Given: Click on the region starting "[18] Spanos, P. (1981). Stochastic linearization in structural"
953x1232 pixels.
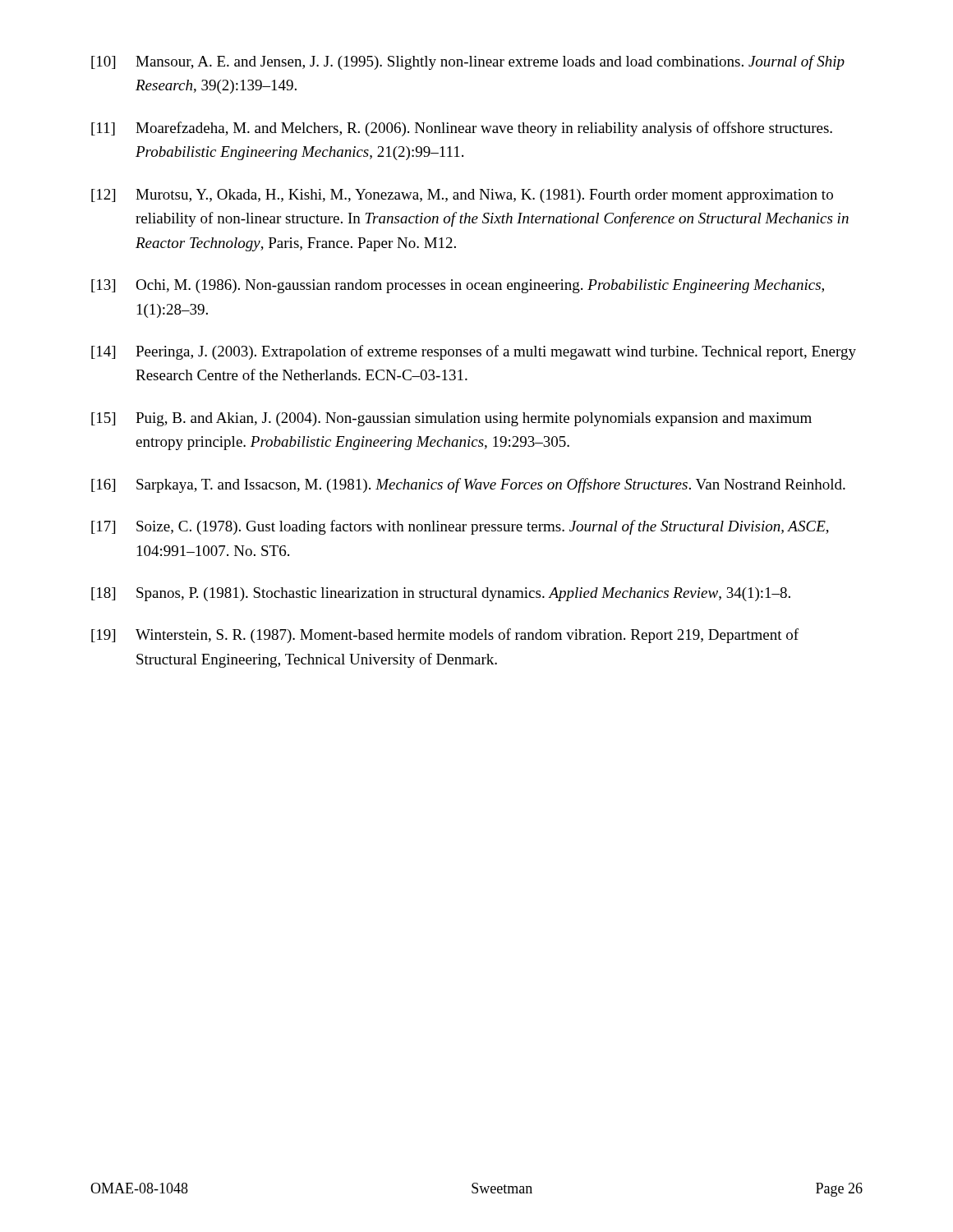Looking at the screenshot, I should (x=476, y=593).
